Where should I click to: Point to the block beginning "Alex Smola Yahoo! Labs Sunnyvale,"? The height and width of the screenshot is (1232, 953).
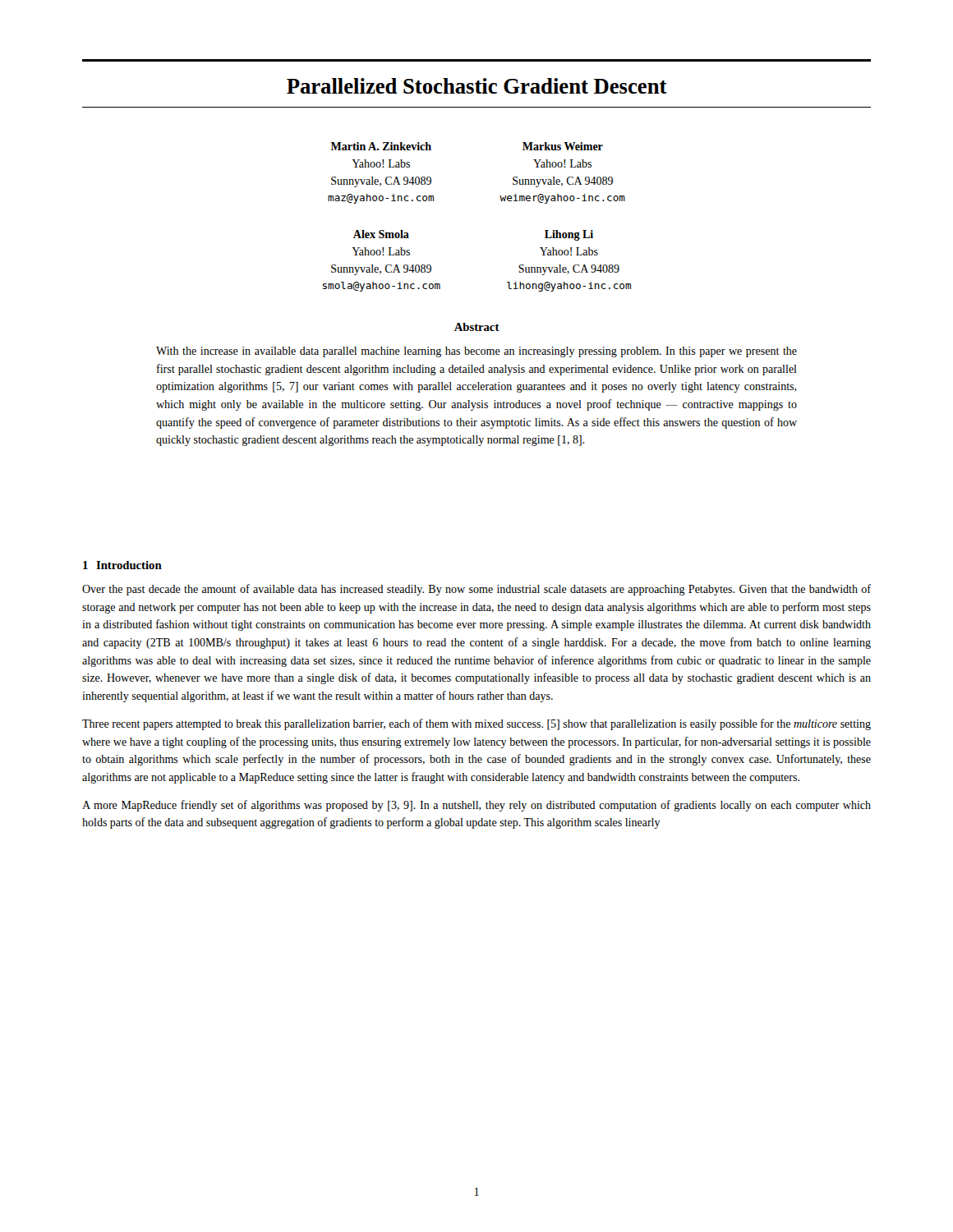tap(381, 260)
